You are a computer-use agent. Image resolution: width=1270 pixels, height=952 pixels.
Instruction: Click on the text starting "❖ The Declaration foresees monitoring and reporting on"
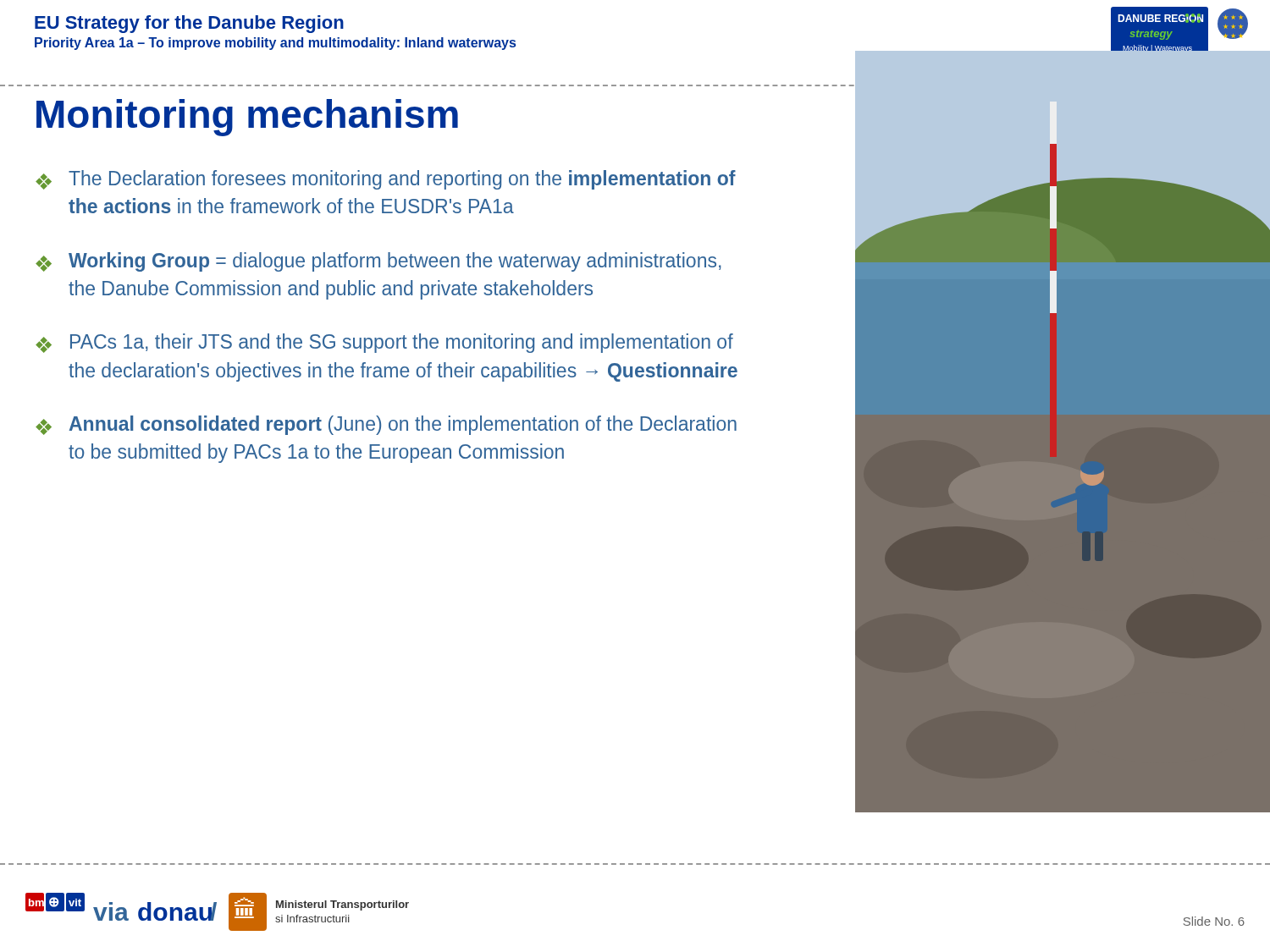(390, 193)
